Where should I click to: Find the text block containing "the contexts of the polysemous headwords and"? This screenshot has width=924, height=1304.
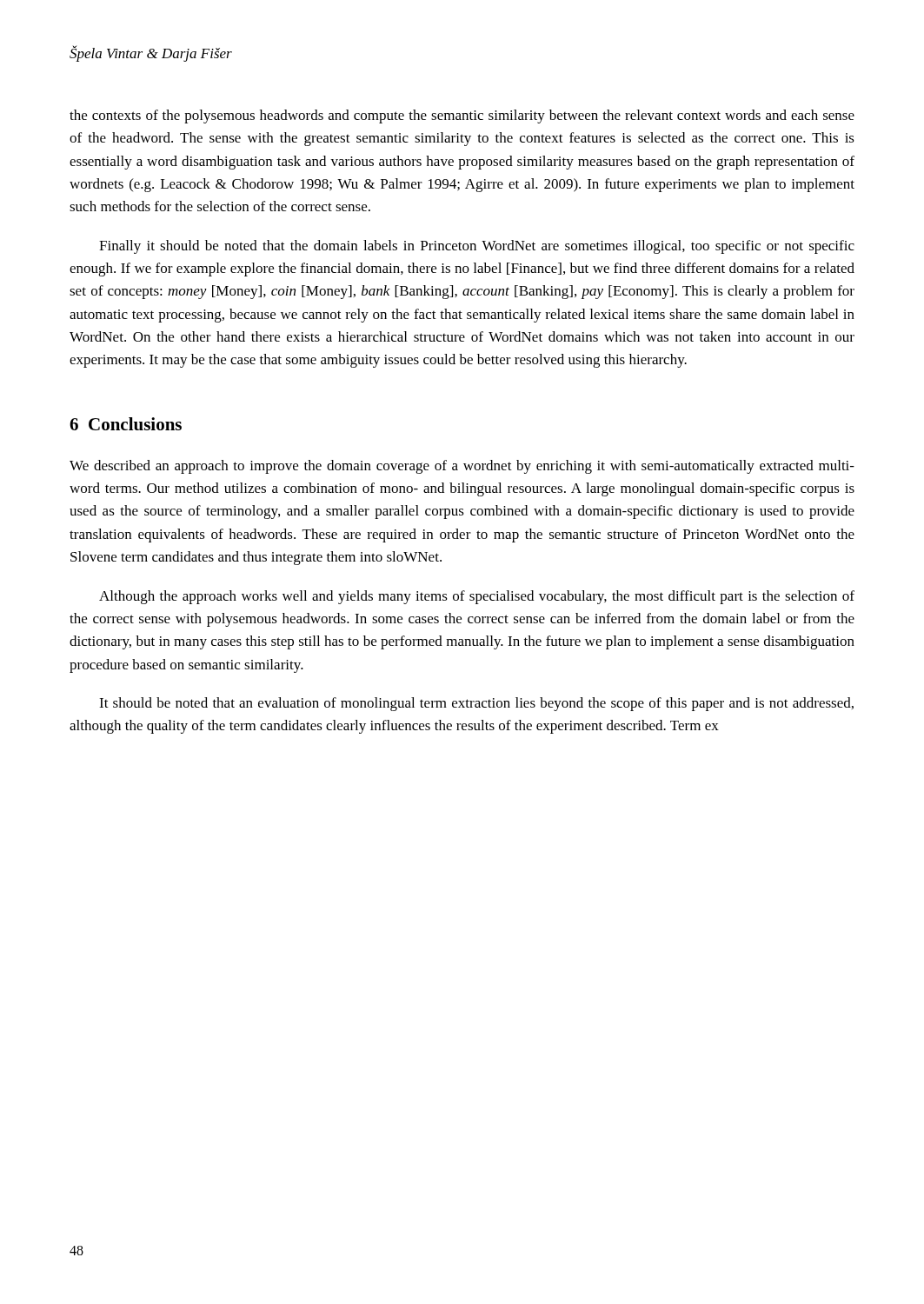(x=462, y=162)
